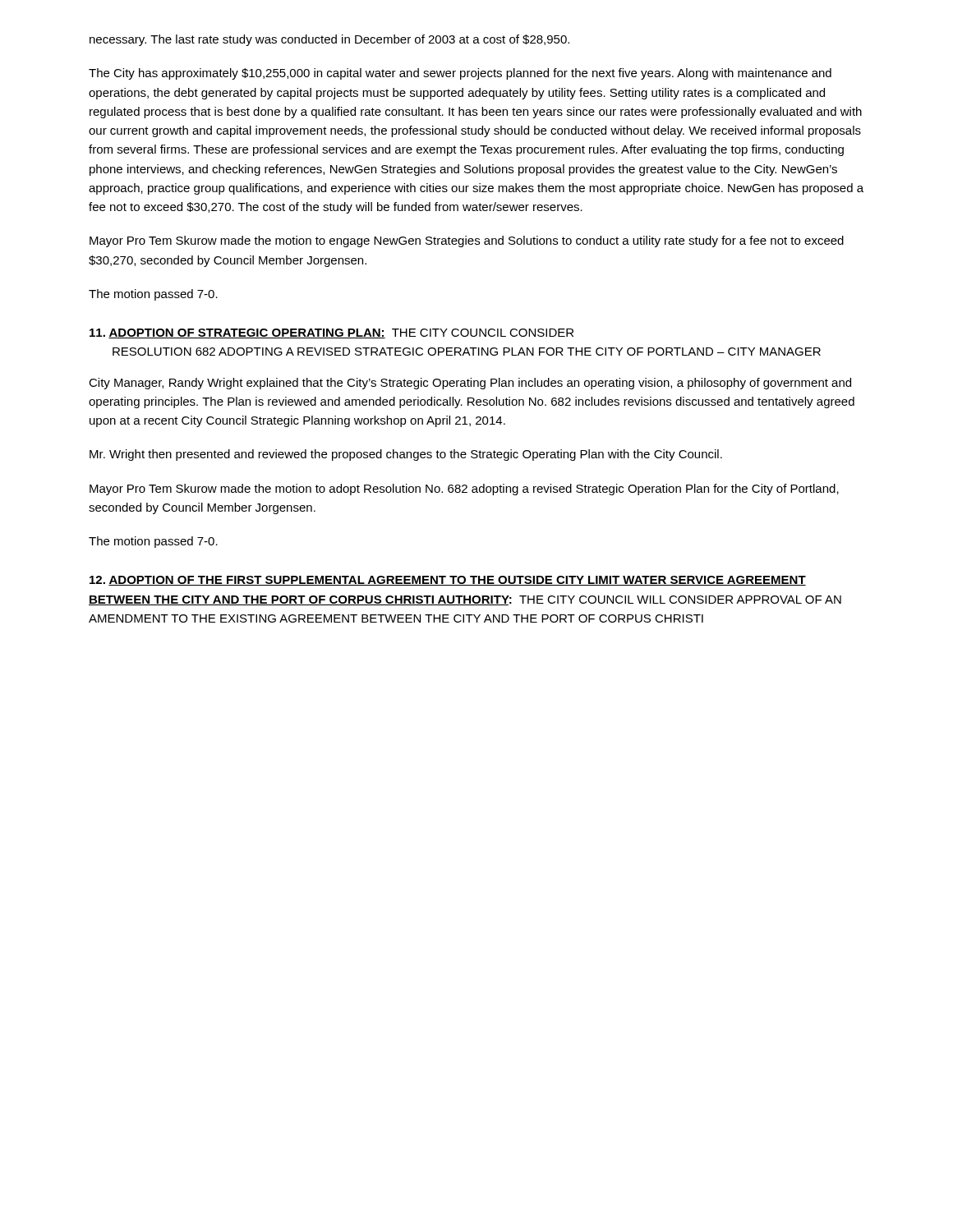Point to the text block starting "12. ADOPTION OF"

(x=465, y=599)
